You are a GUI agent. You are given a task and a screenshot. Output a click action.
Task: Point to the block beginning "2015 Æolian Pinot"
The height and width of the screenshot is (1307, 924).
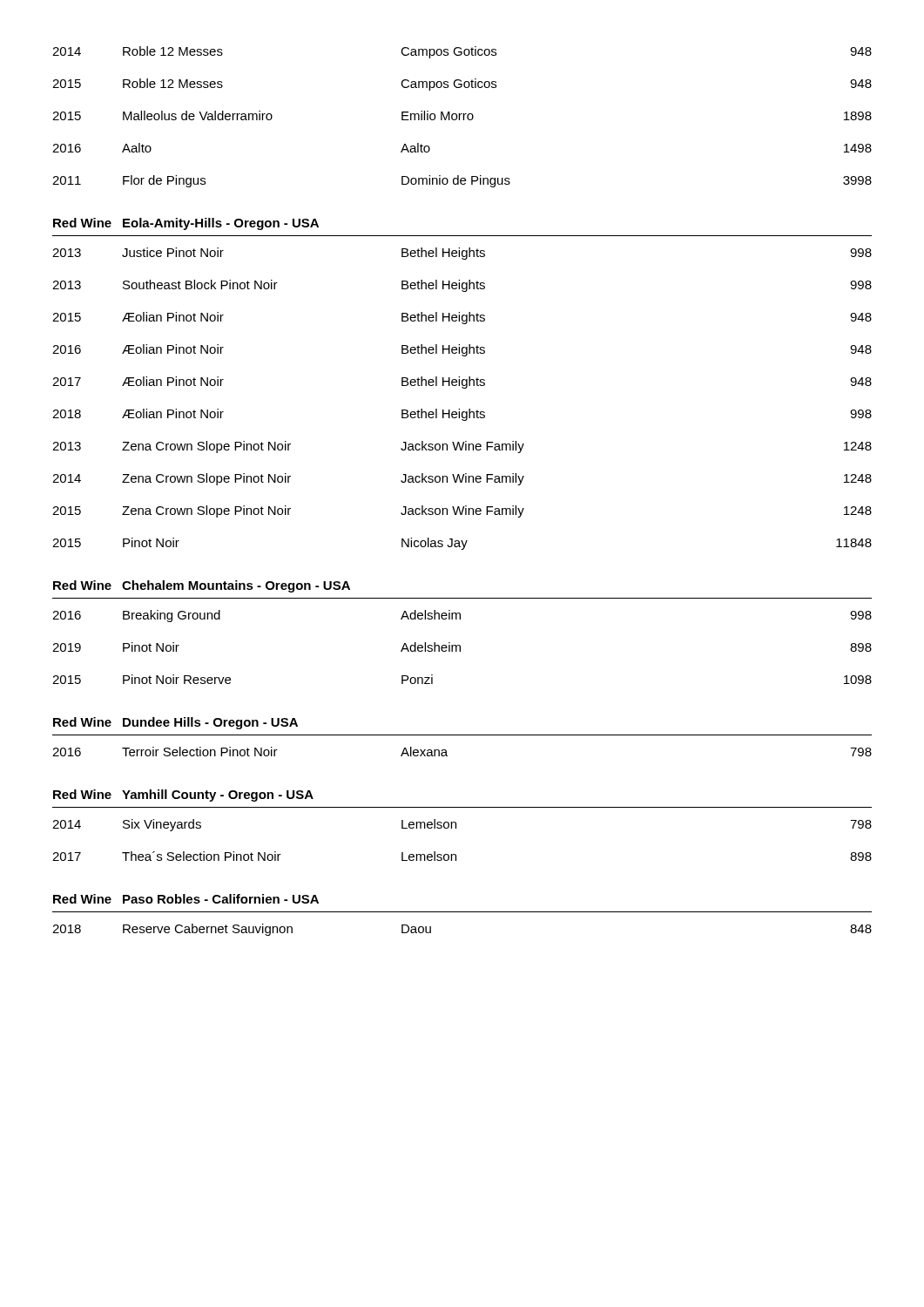click(x=462, y=317)
